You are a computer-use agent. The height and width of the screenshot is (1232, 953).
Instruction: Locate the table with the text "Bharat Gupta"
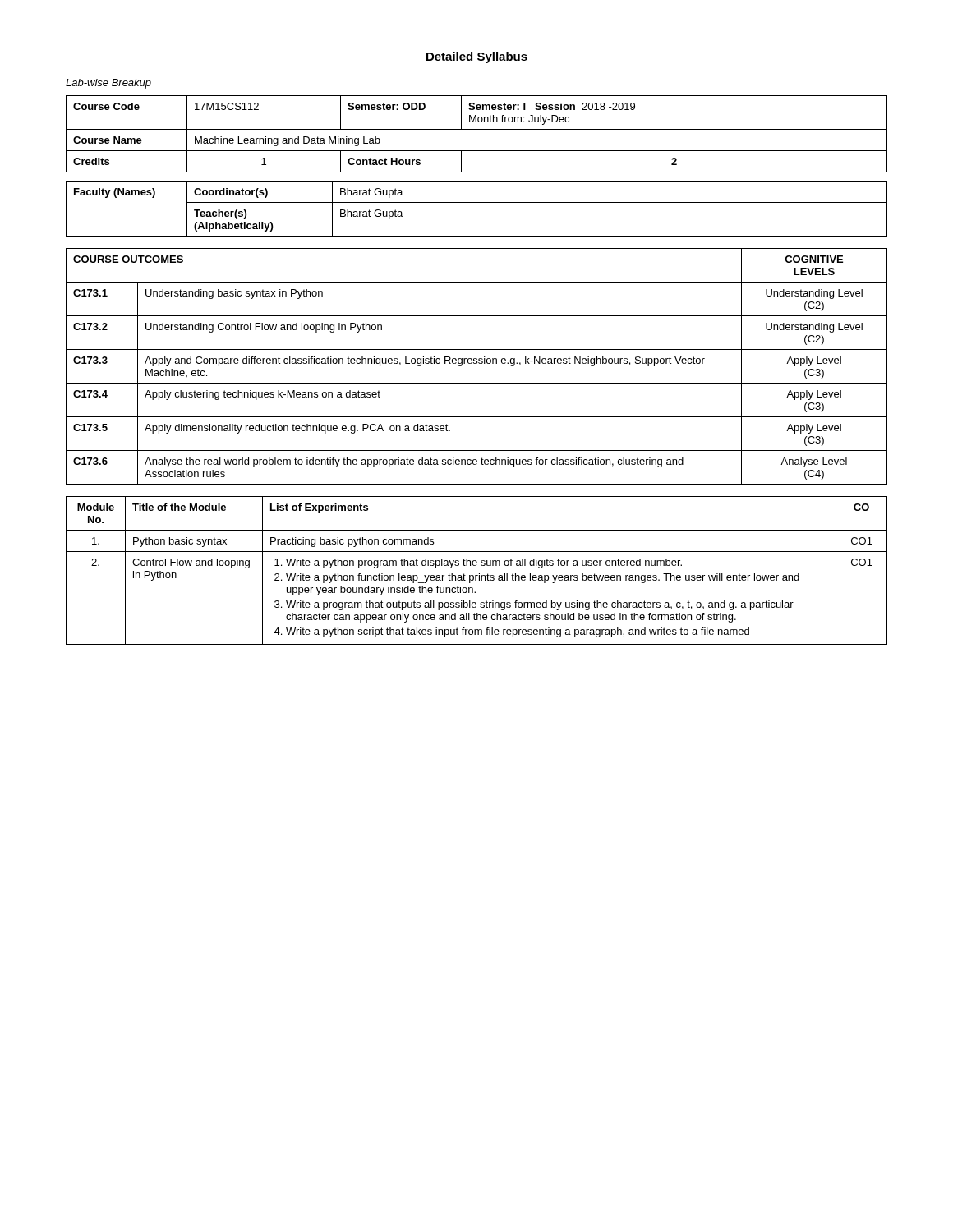pos(476,209)
